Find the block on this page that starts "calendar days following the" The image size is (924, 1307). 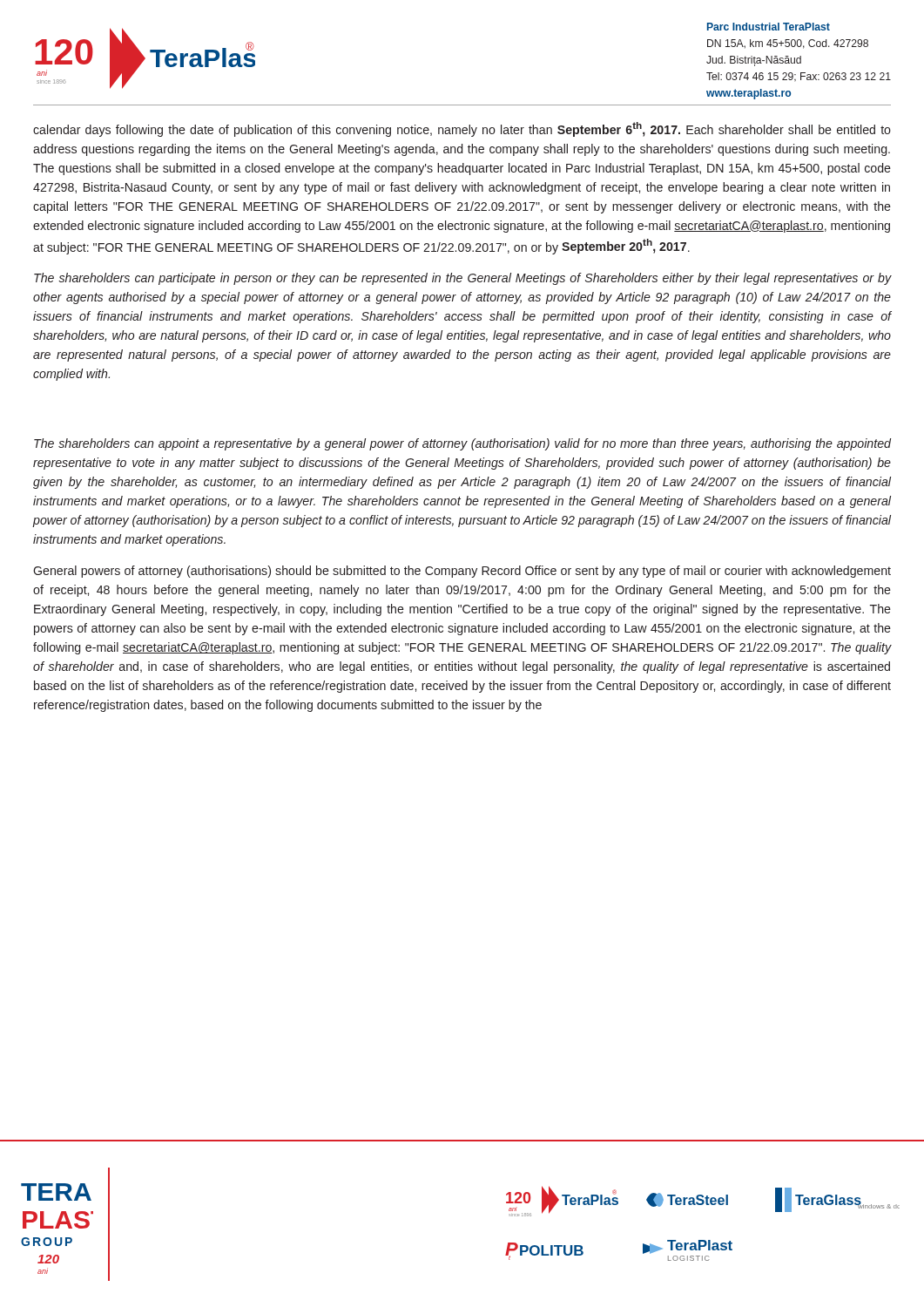coord(462,187)
